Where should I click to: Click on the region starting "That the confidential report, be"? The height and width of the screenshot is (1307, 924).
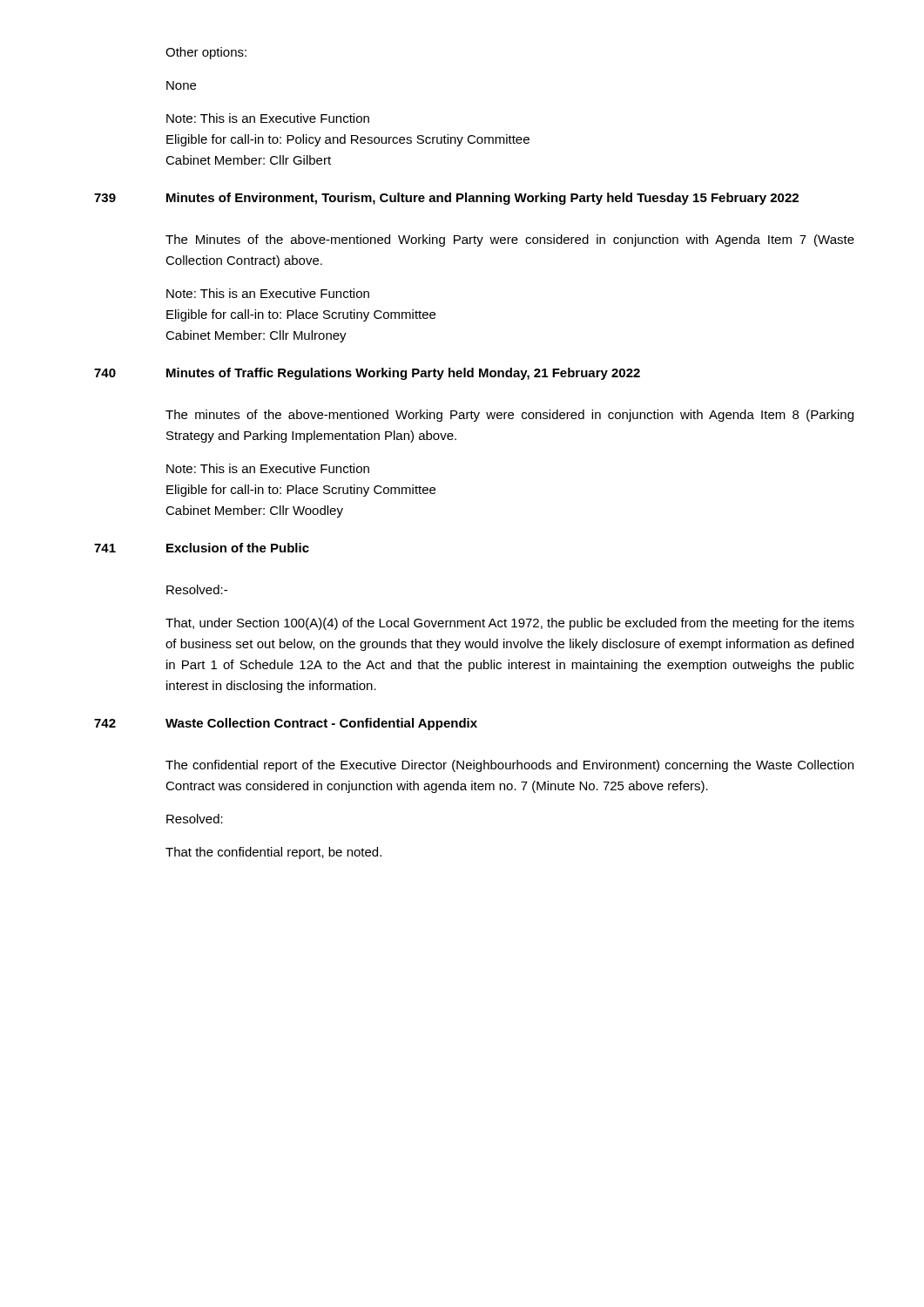point(274,852)
